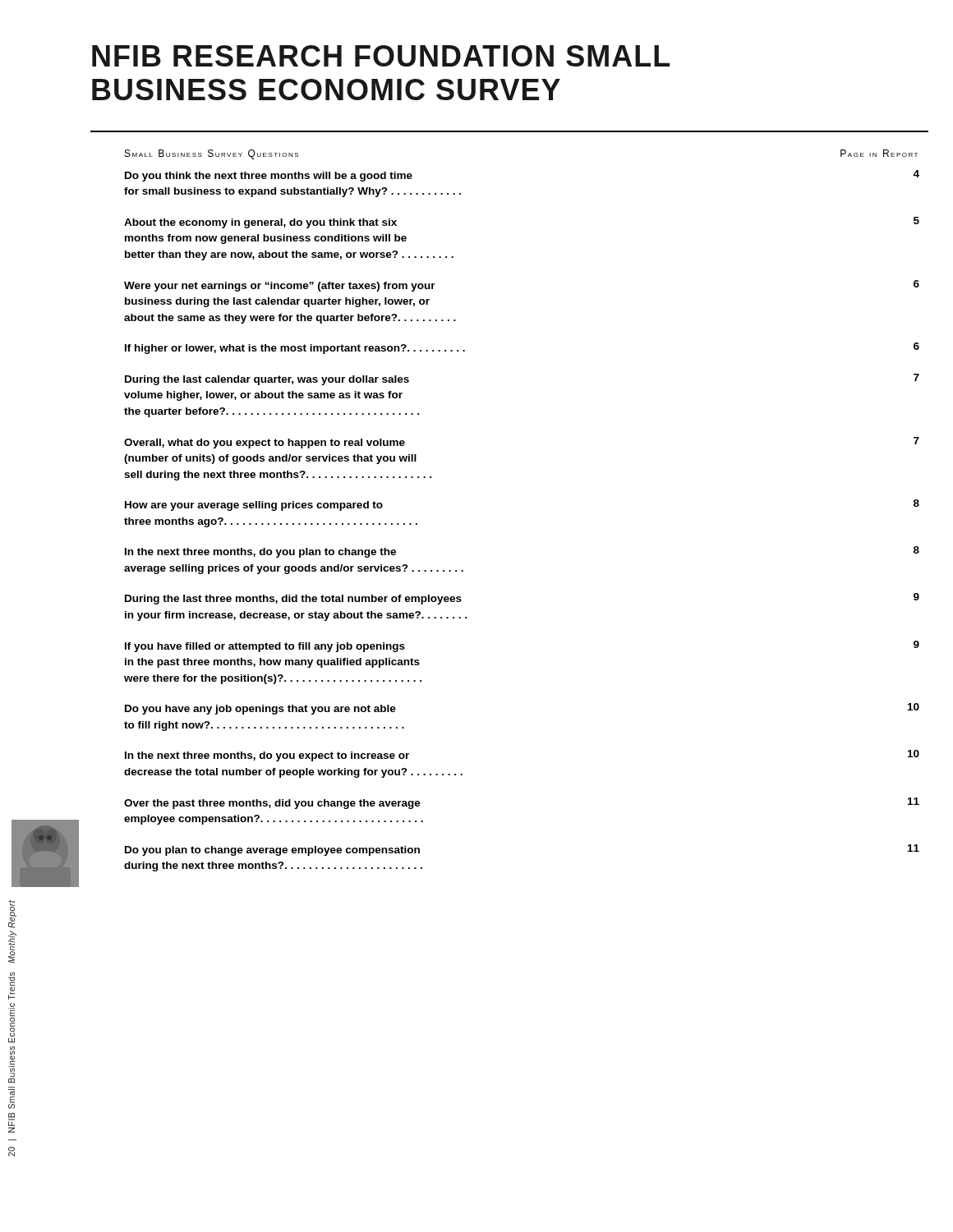Navigate to the text starting "NFIB Research Foundation SmallBusiness Economic Survey"

tap(509, 73)
